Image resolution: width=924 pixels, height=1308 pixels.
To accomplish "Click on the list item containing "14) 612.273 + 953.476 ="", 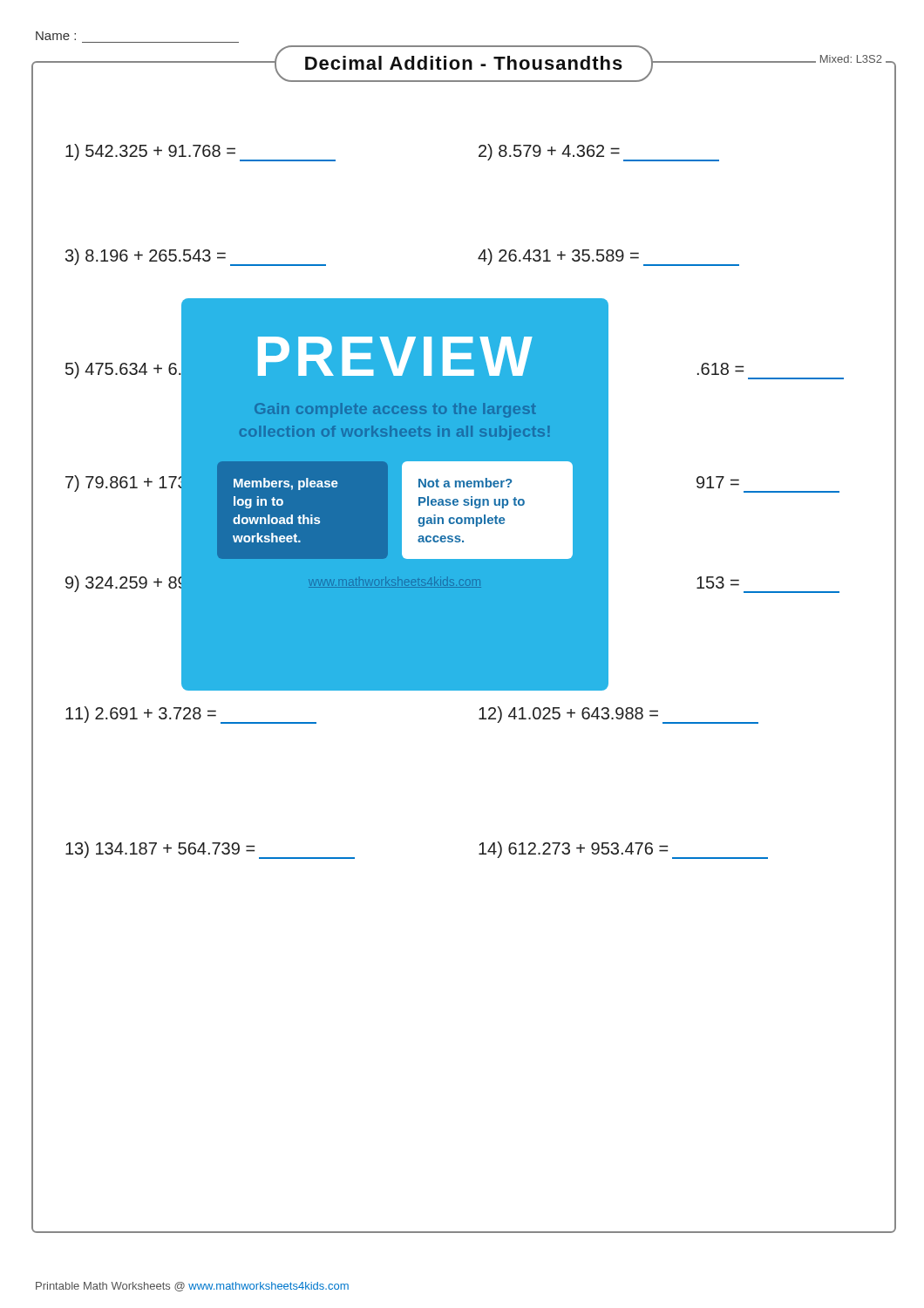I will [623, 849].
